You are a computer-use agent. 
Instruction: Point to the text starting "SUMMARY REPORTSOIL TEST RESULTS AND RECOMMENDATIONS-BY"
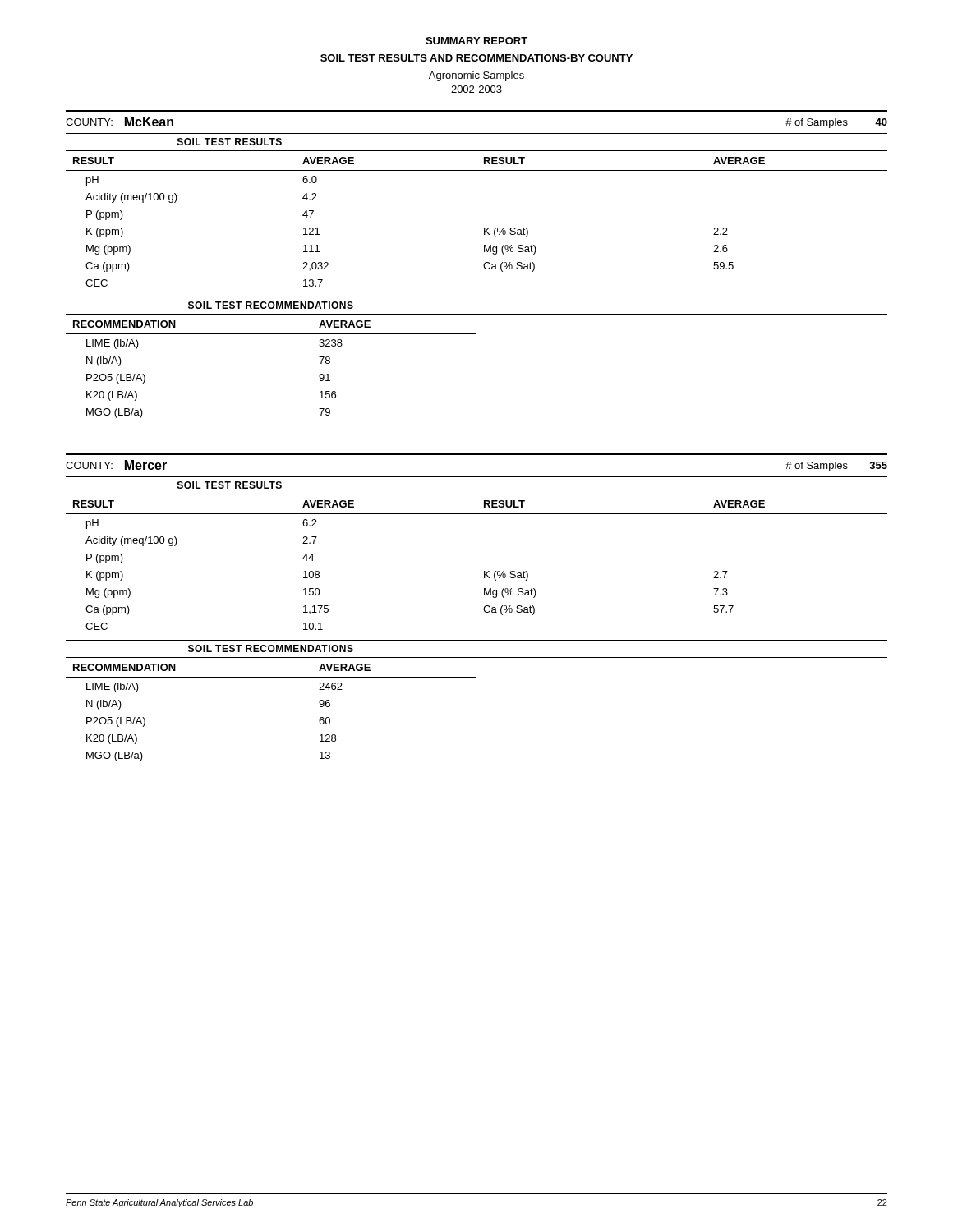(x=476, y=49)
